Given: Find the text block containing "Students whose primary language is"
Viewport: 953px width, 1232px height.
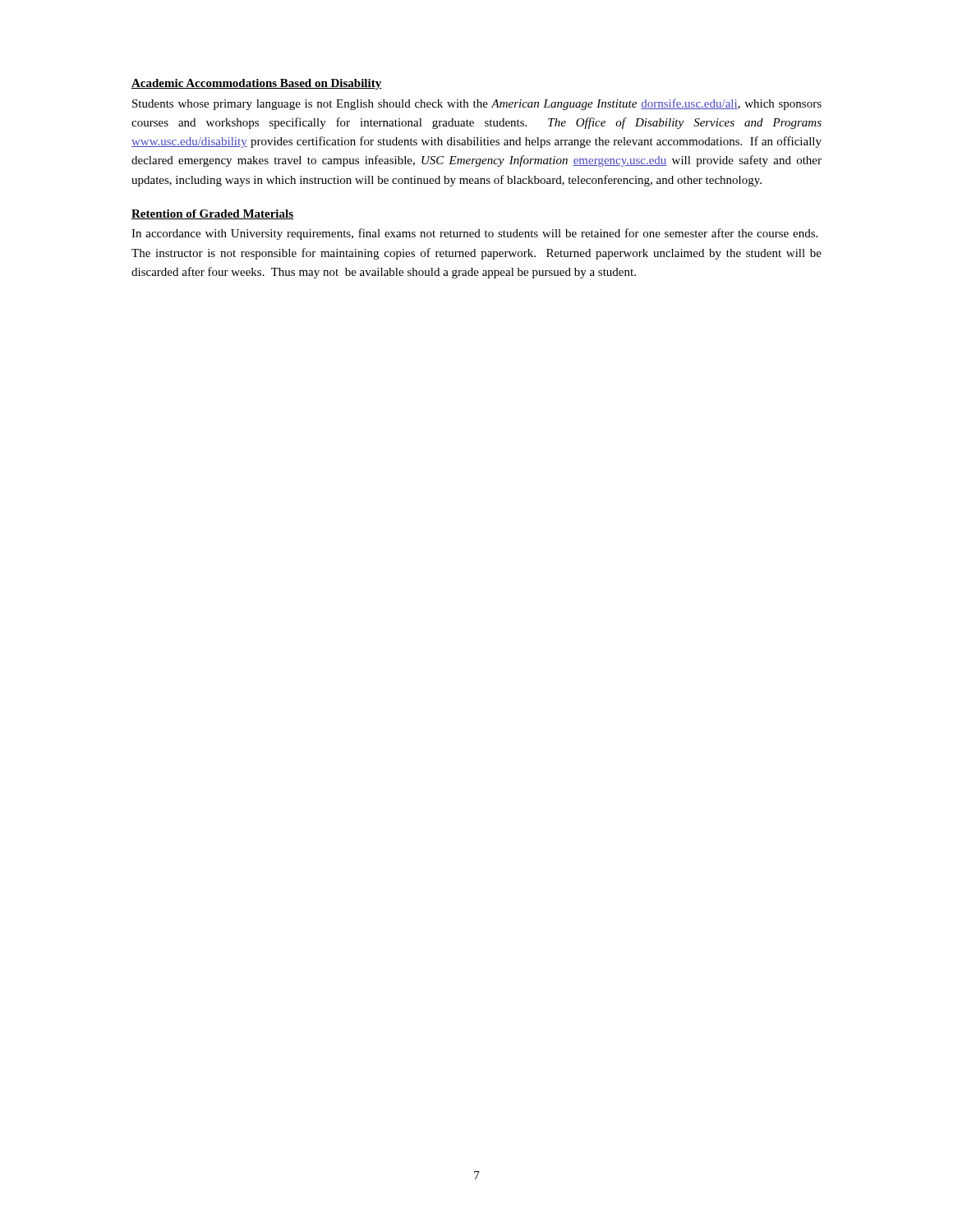Looking at the screenshot, I should coord(476,141).
